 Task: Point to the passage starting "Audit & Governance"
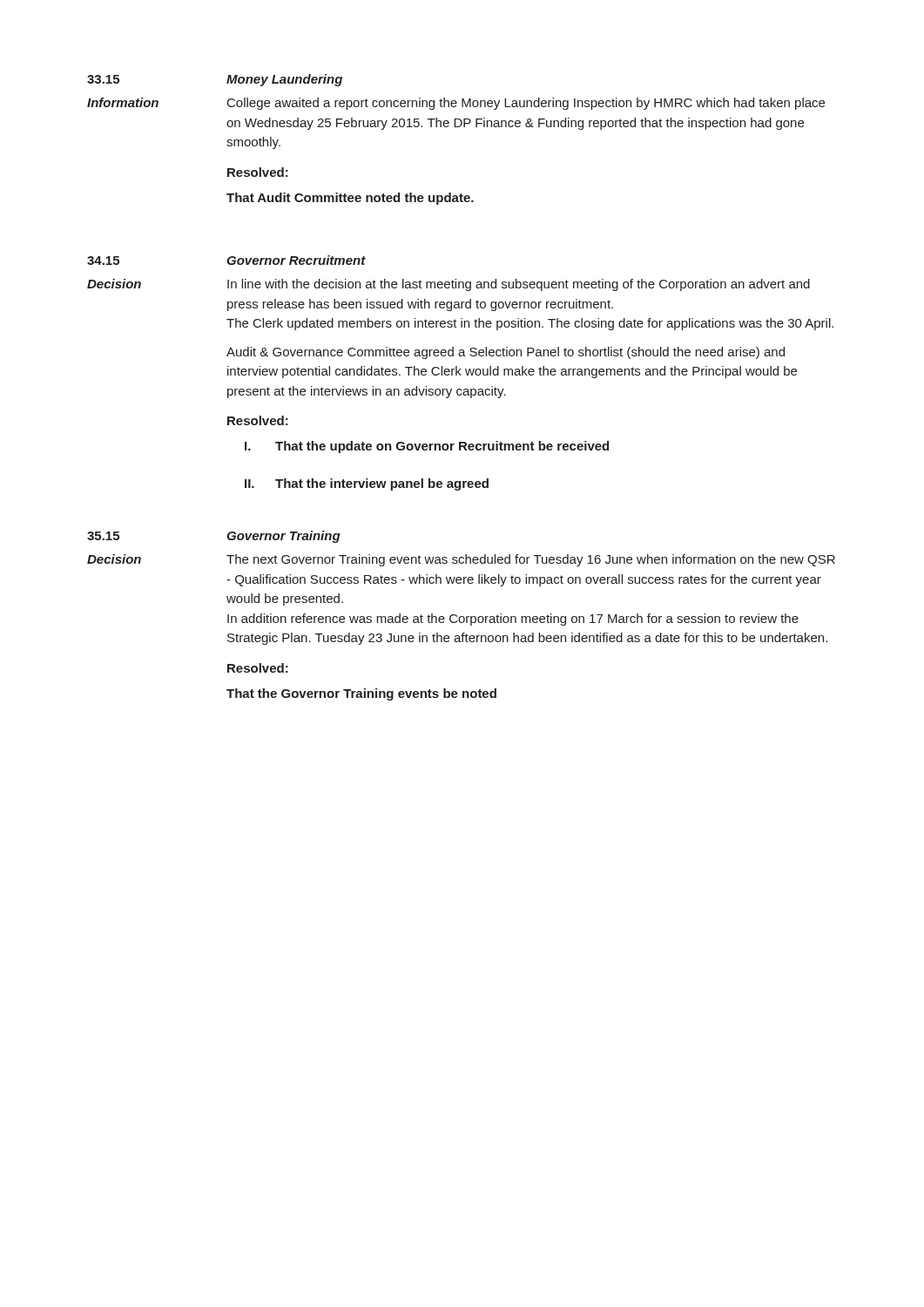point(512,371)
